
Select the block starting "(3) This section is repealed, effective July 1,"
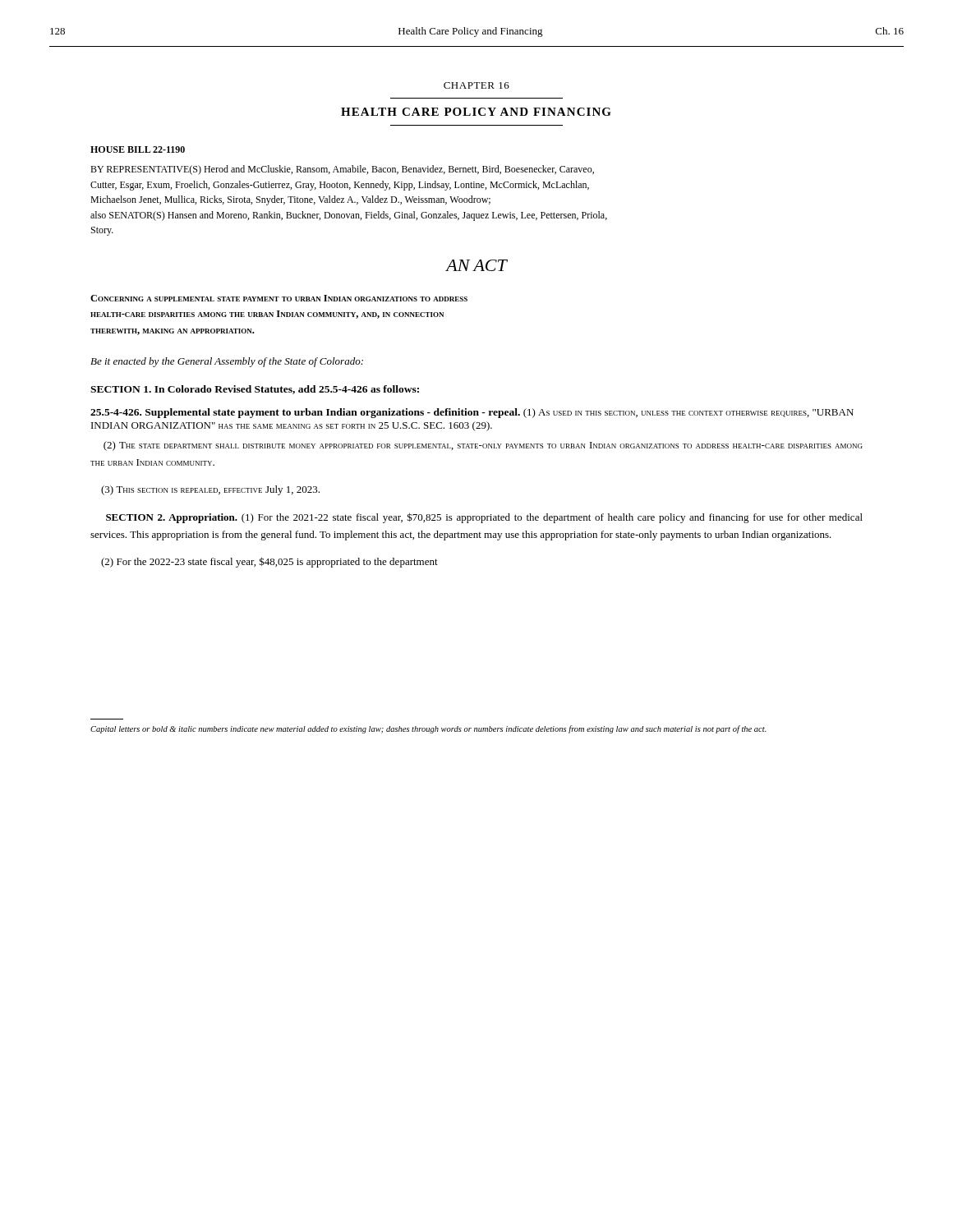click(205, 489)
